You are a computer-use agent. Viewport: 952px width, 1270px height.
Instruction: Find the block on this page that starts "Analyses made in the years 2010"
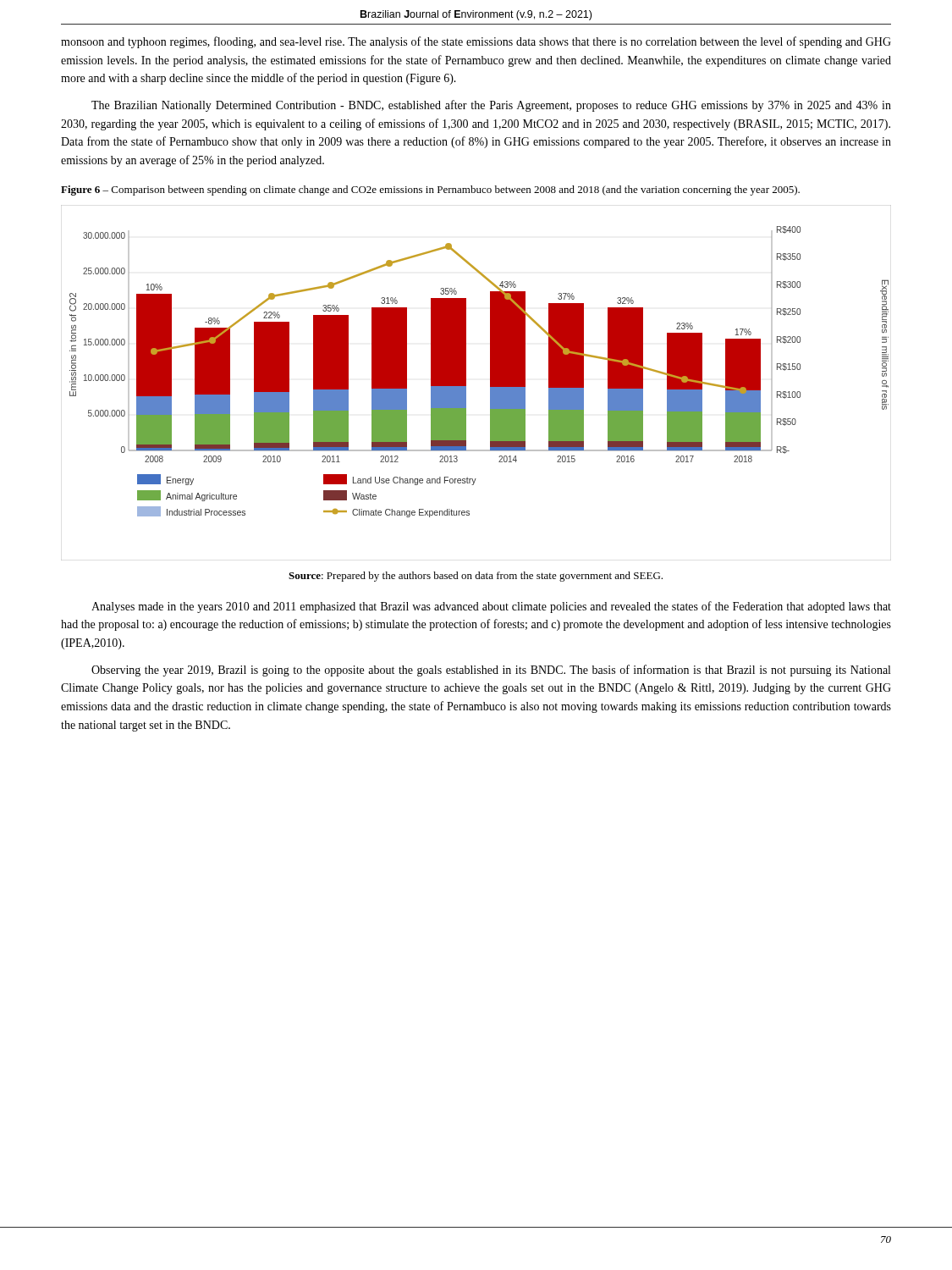pos(476,625)
